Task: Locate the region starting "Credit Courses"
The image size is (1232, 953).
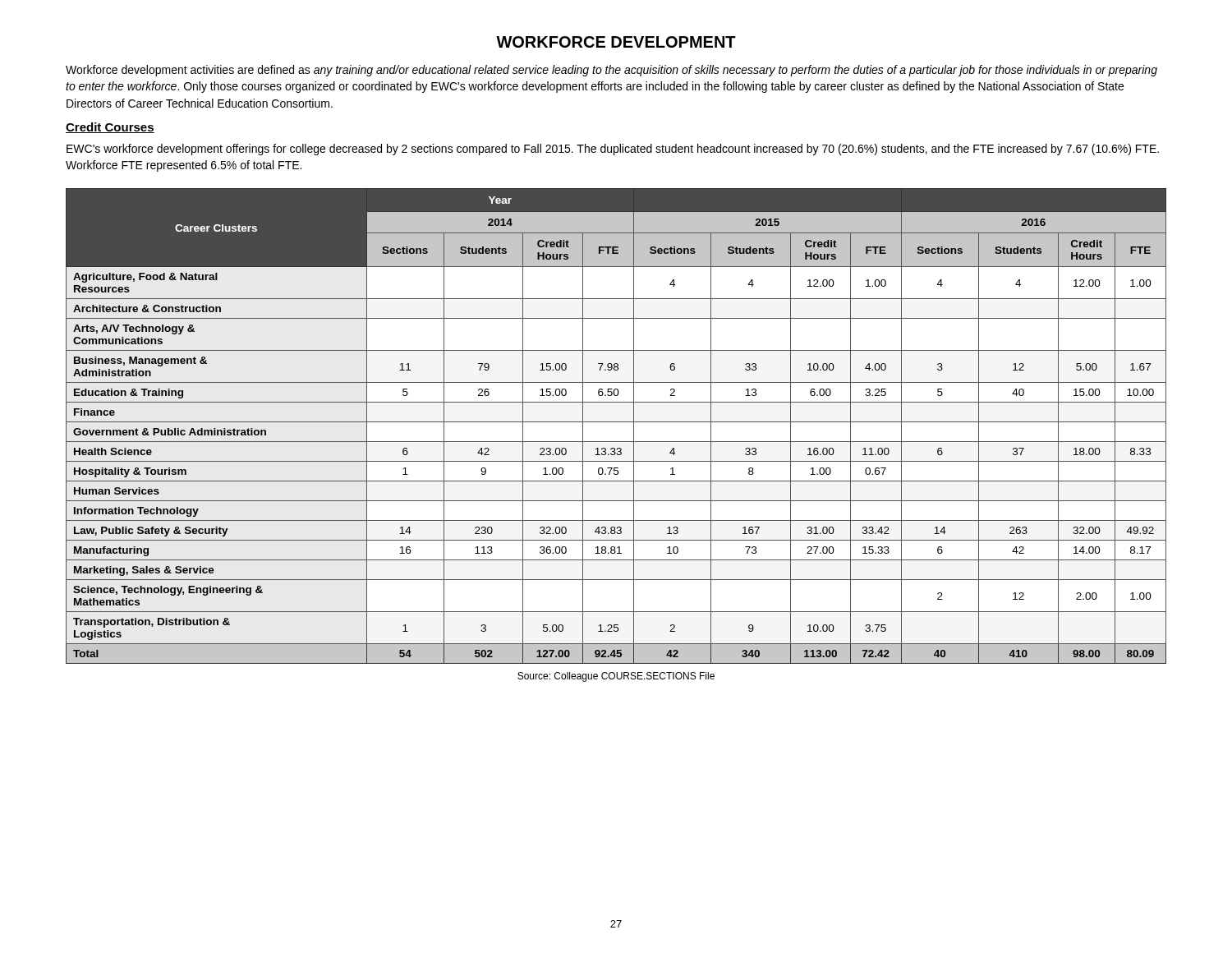Action: pos(110,127)
